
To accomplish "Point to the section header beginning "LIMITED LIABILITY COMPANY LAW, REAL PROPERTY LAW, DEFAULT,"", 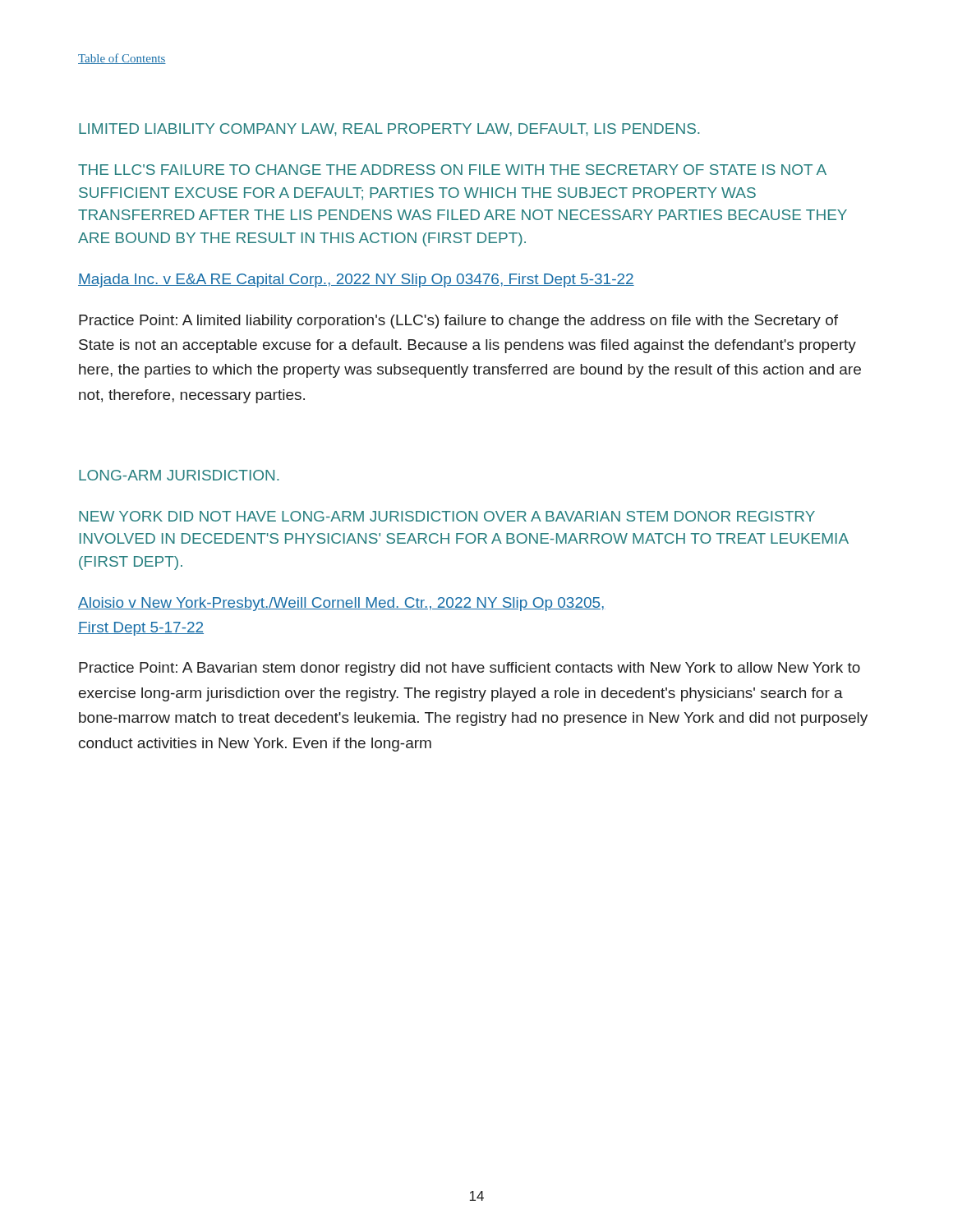I will coord(389,129).
